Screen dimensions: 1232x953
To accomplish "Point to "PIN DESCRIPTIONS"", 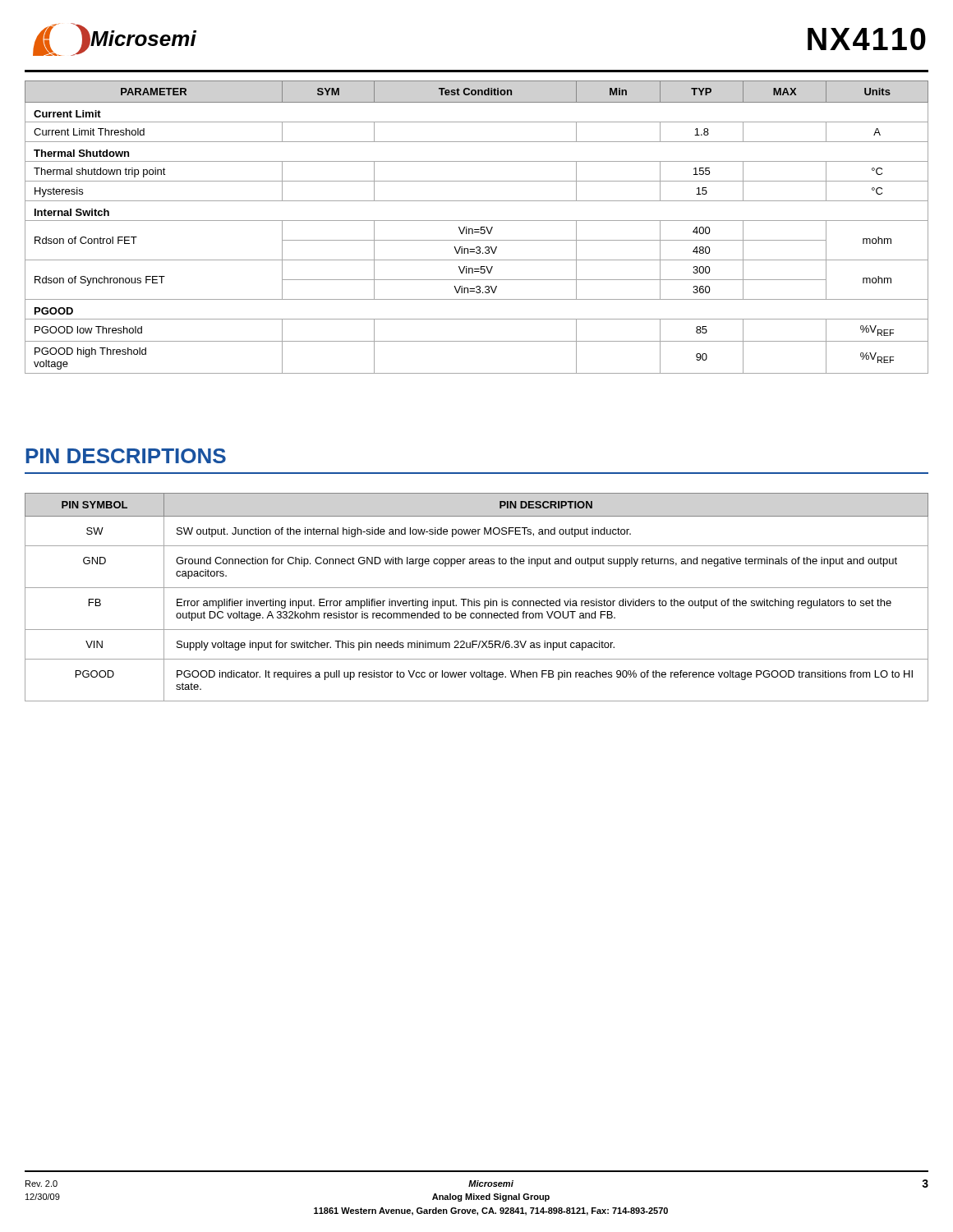I will (126, 456).
